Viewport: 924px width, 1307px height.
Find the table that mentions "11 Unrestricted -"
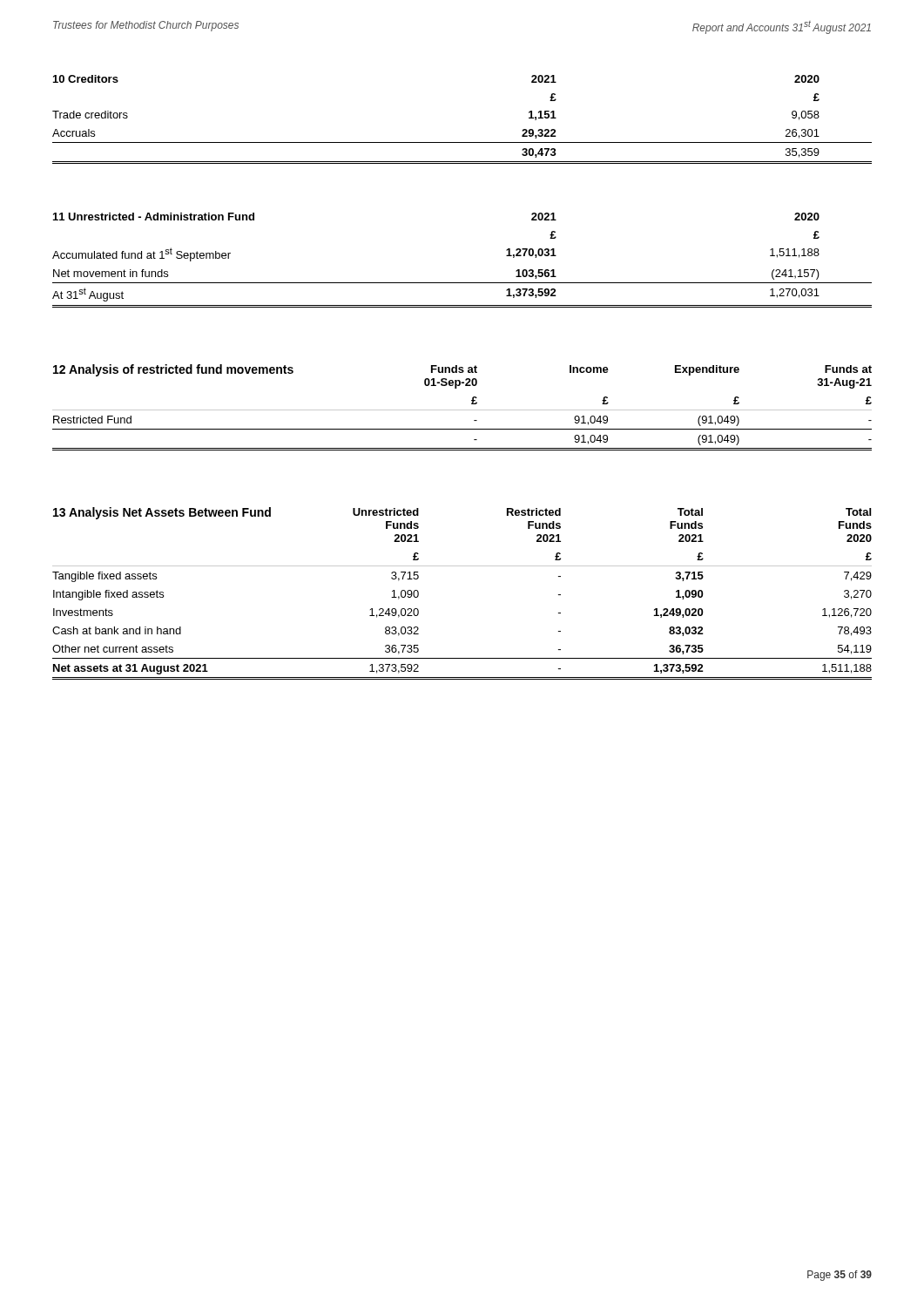pos(462,257)
